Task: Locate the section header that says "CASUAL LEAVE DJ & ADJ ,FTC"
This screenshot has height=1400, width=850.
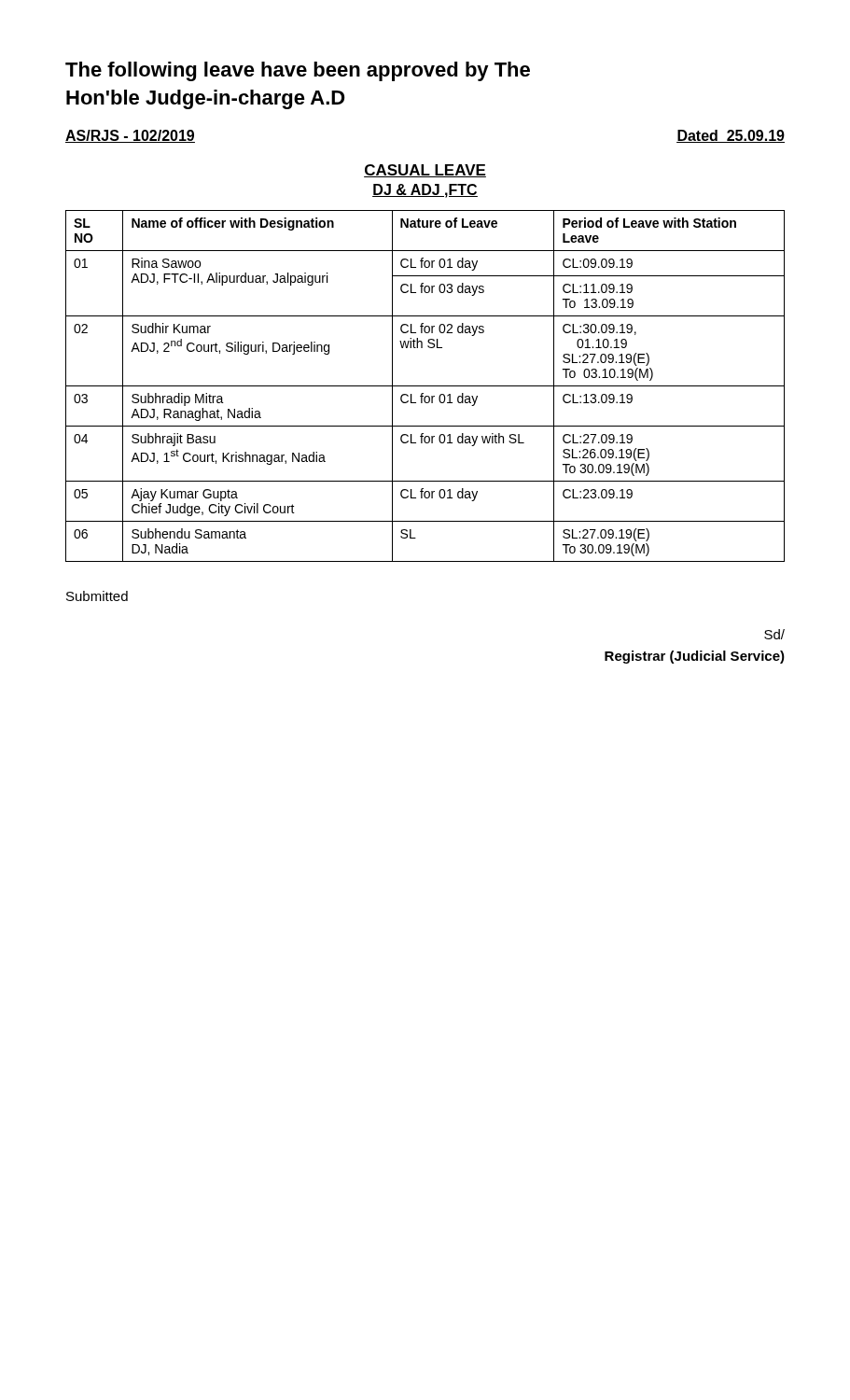Action: pos(425,180)
